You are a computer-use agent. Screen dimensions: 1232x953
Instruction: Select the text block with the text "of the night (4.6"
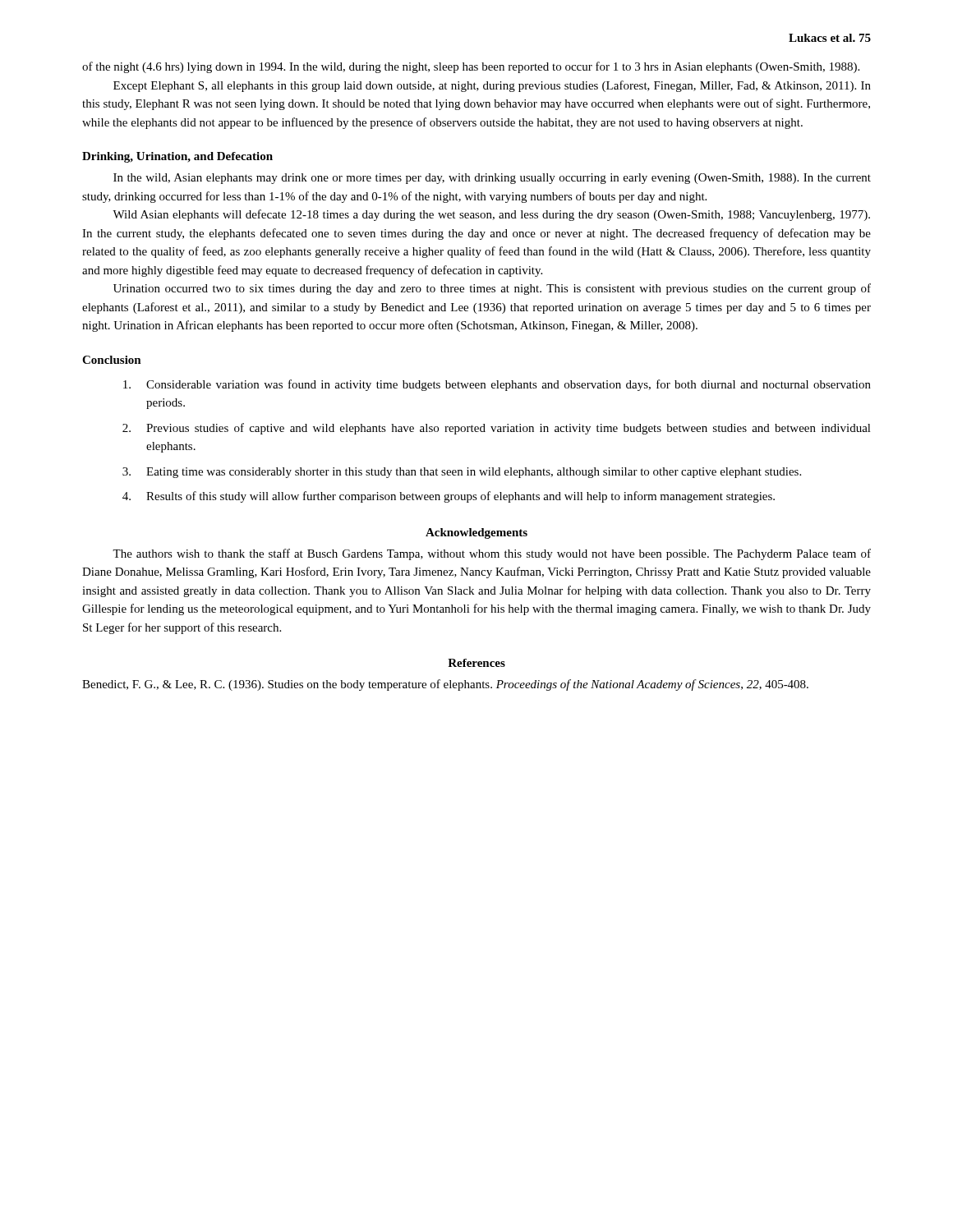(476, 94)
